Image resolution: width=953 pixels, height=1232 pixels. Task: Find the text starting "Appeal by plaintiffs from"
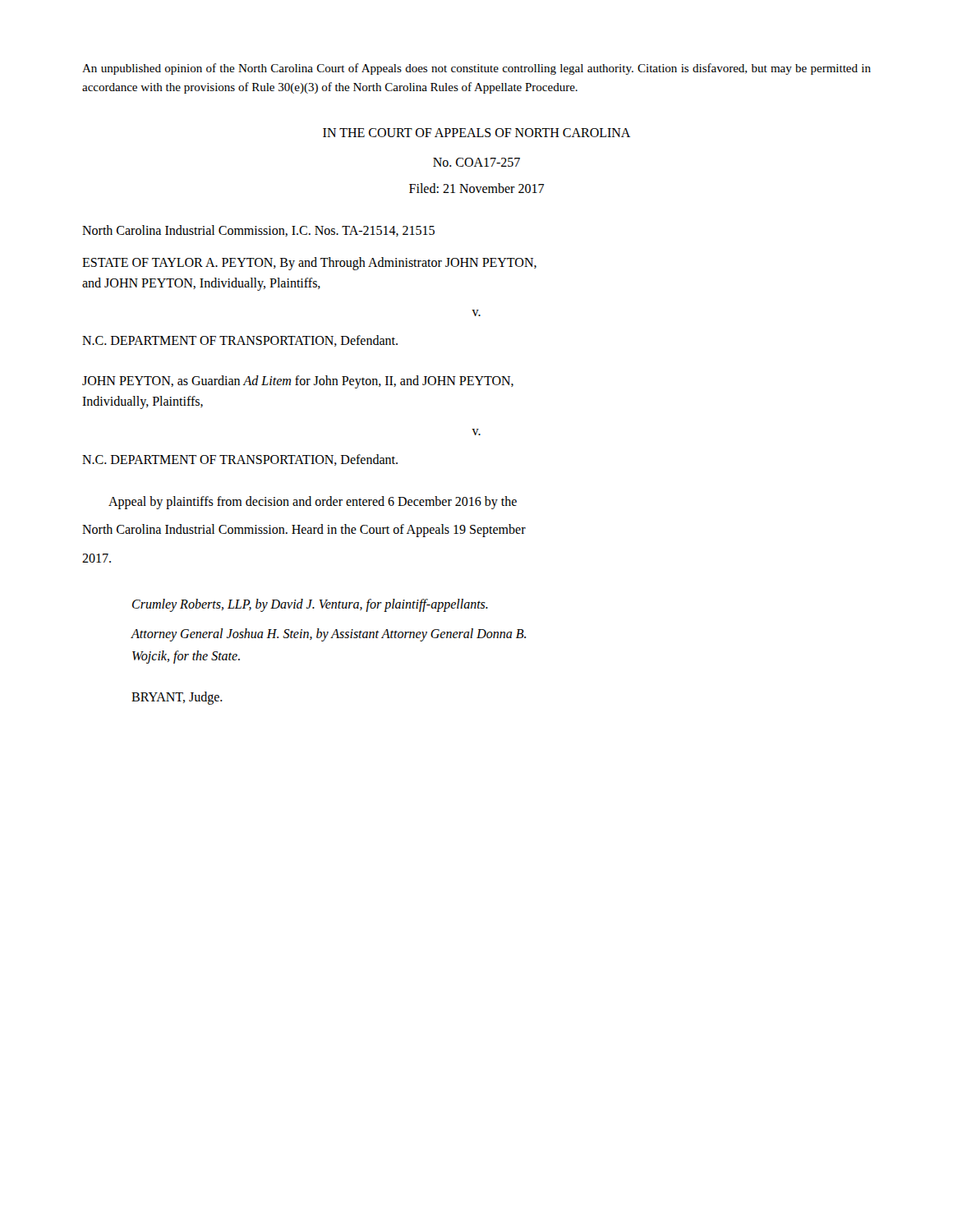[x=300, y=501]
